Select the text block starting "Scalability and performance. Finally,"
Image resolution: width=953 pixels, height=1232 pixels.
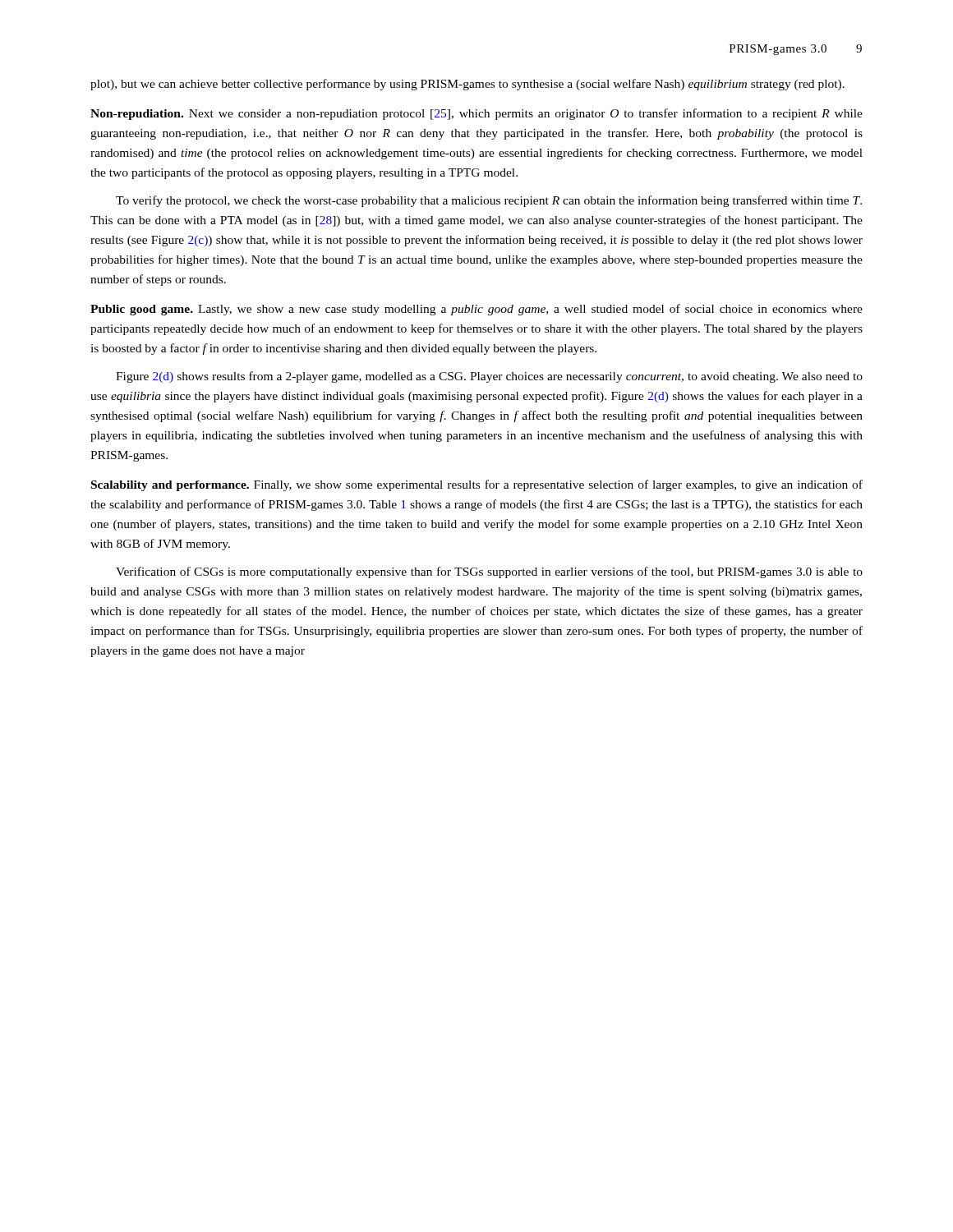476,514
